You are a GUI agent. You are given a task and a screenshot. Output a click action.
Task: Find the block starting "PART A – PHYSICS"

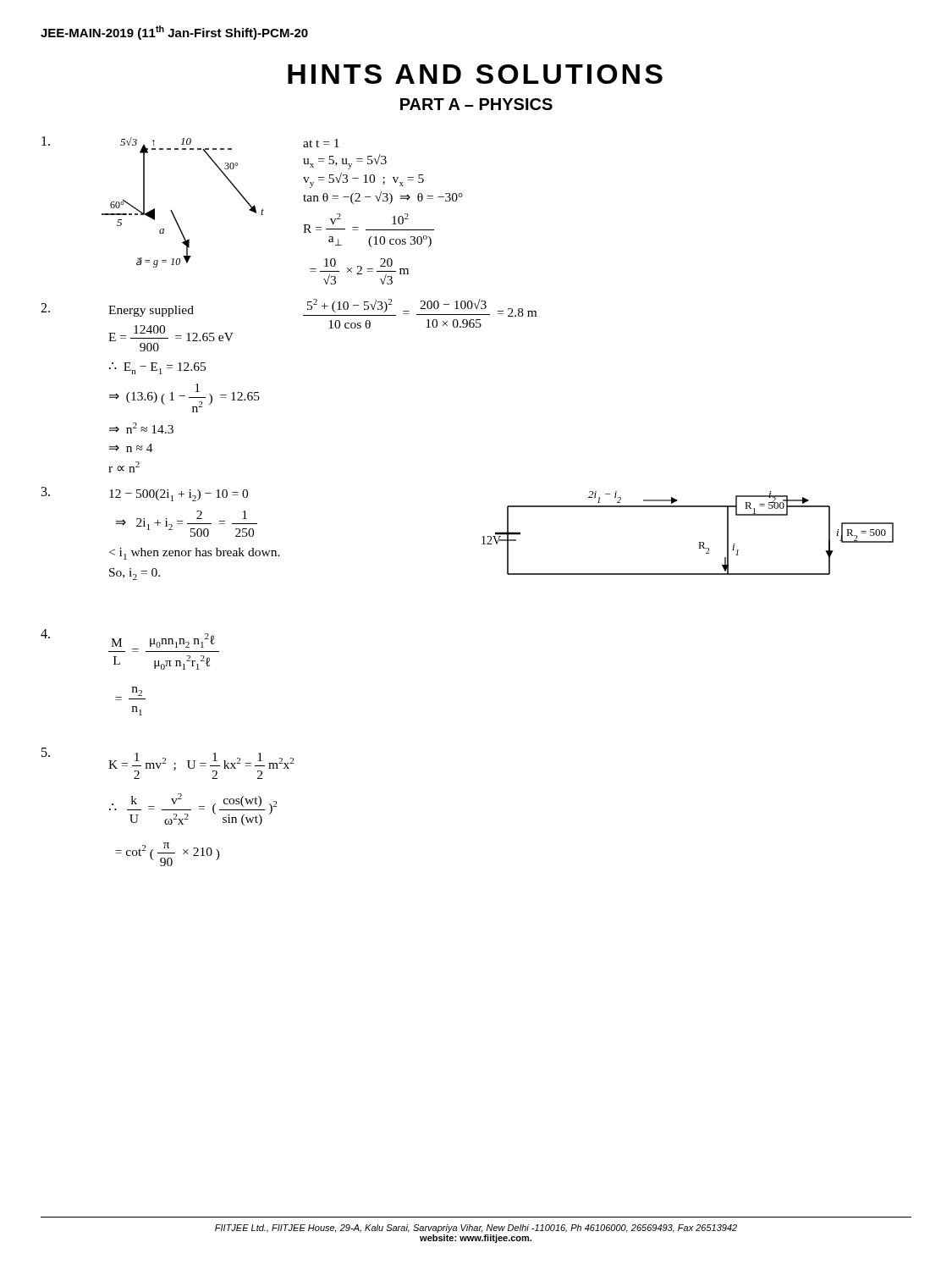(x=476, y=105)
